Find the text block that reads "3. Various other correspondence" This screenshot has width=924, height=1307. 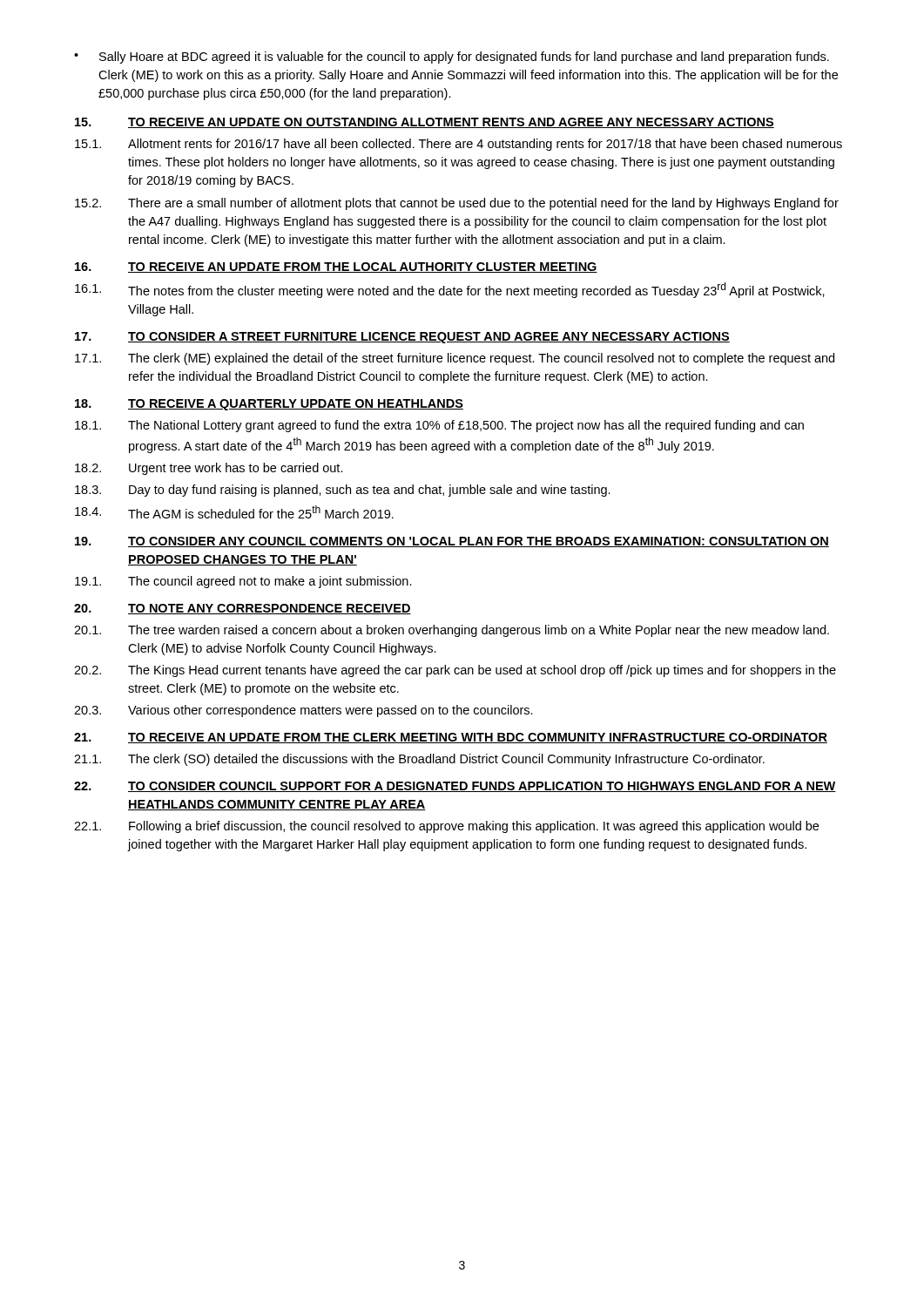pyautogui.click(x=462, y=710)
